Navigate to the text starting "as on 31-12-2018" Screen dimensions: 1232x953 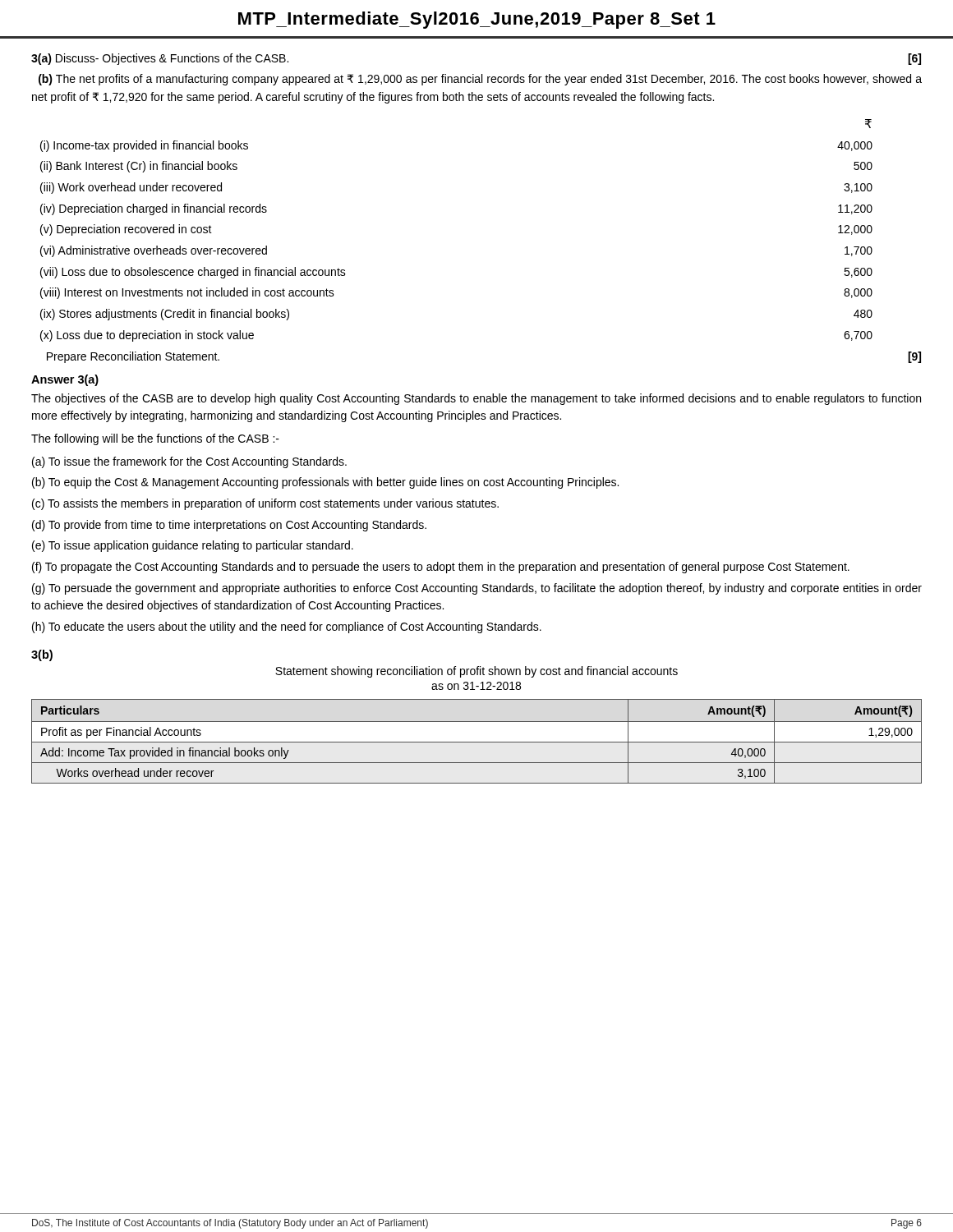pos(476,686)
